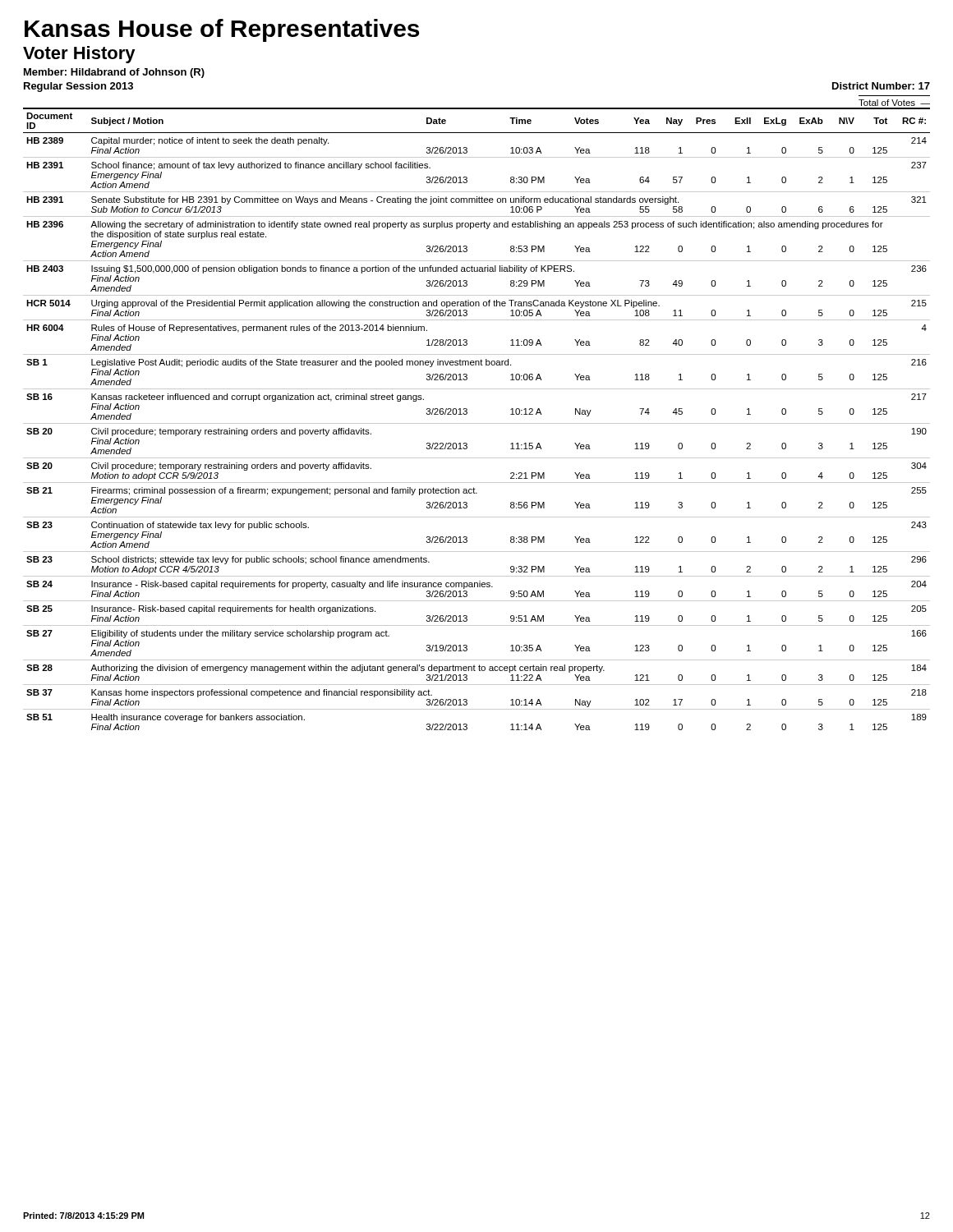Select the text that reads "Regular Session 2013"
The height and width of the screenshot is (1232, 953).
[78, 86]
